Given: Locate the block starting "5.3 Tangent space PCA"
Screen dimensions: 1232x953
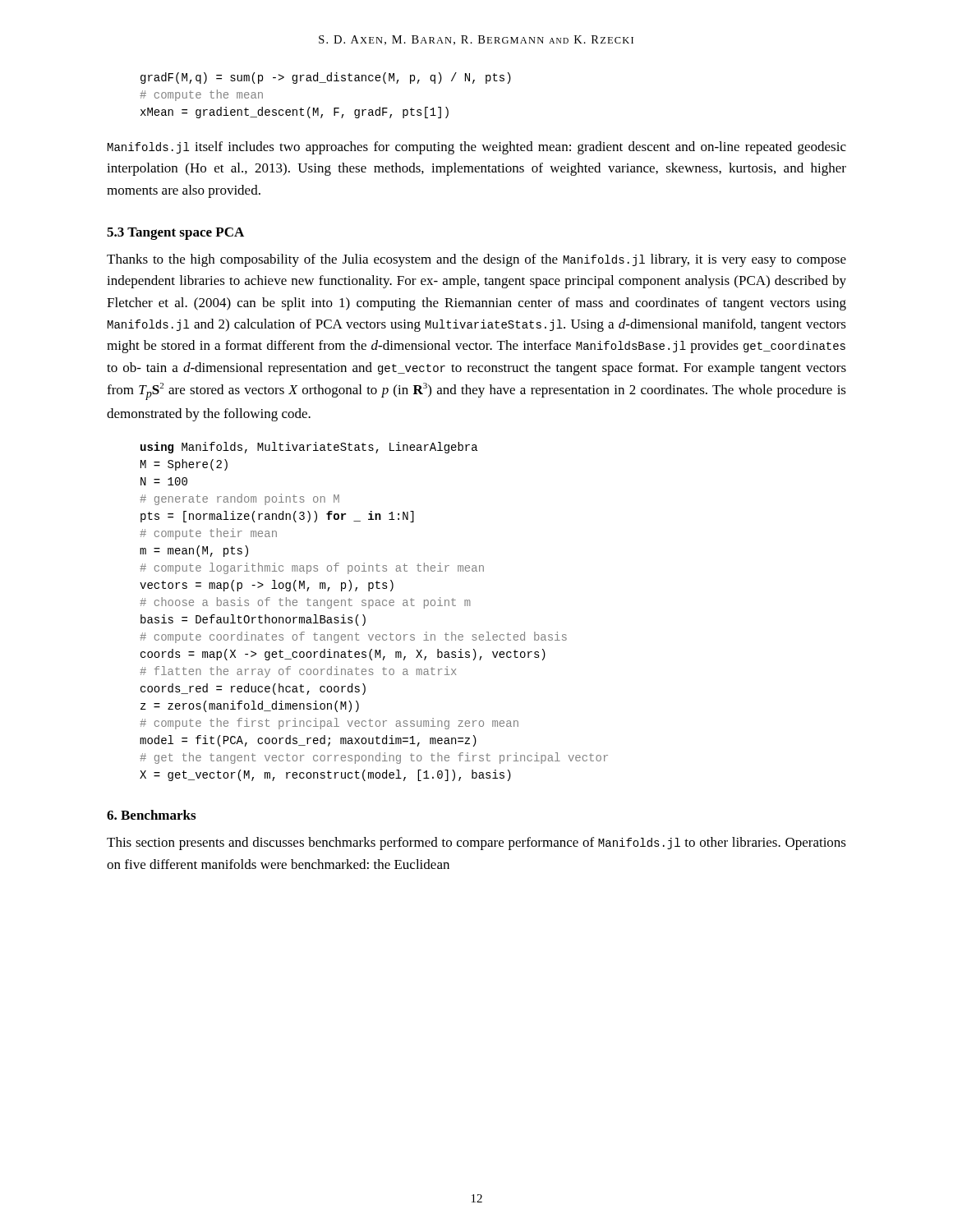Looking at the screenshot, I should click(175, 232).
